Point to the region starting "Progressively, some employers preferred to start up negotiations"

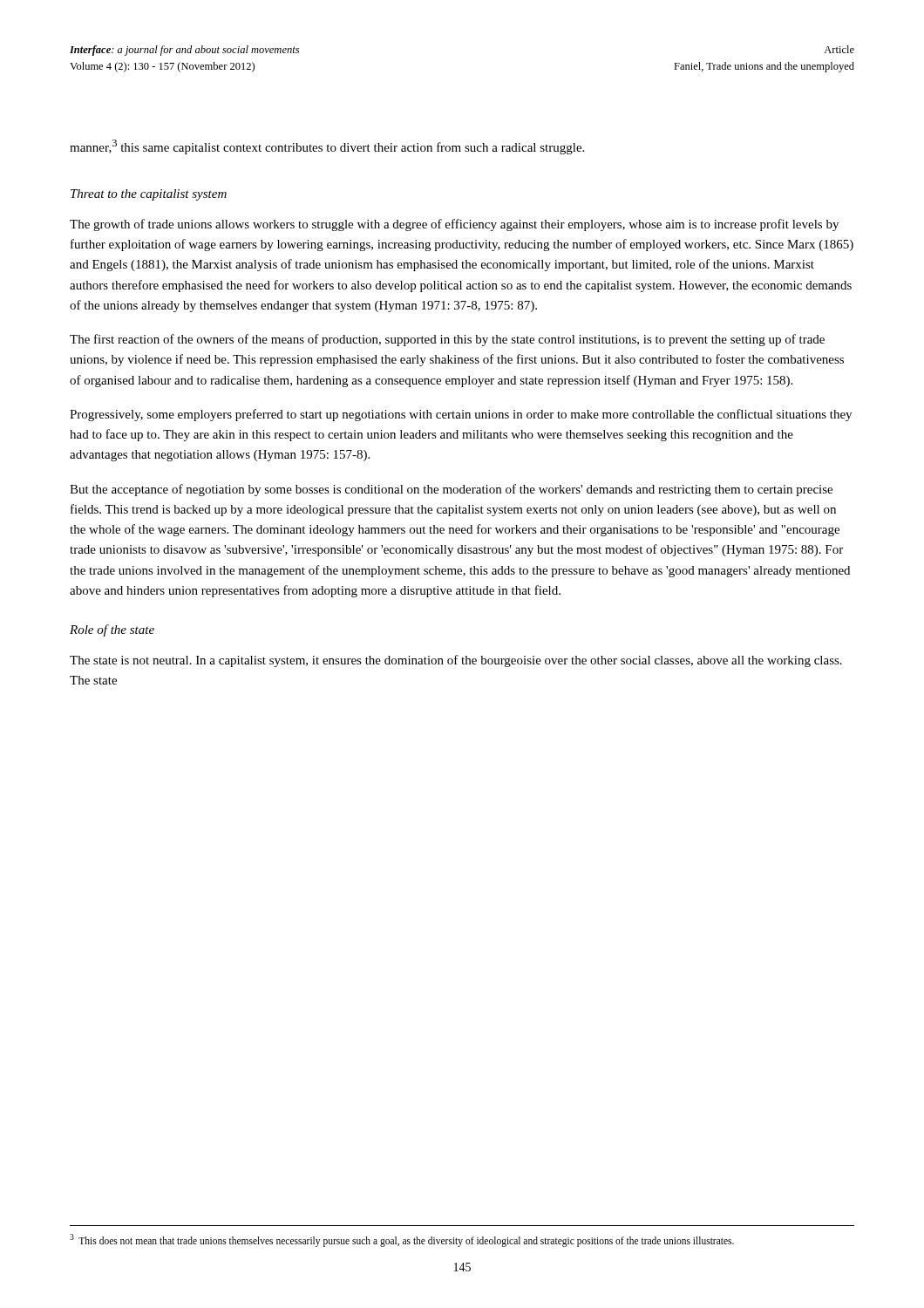(x=461, y=434)
